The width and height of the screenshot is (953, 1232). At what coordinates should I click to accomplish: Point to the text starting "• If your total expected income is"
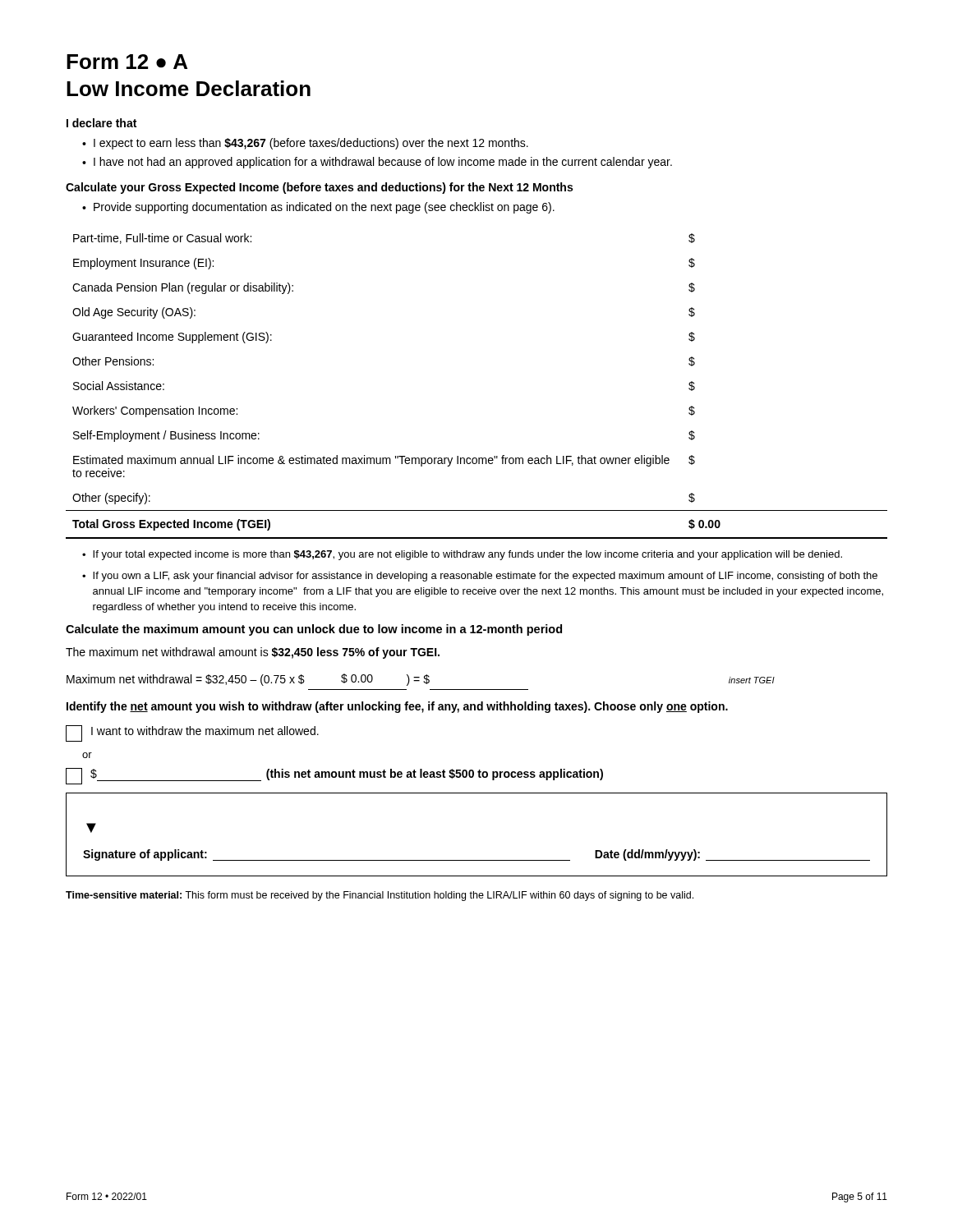click(x=463, y=555)
